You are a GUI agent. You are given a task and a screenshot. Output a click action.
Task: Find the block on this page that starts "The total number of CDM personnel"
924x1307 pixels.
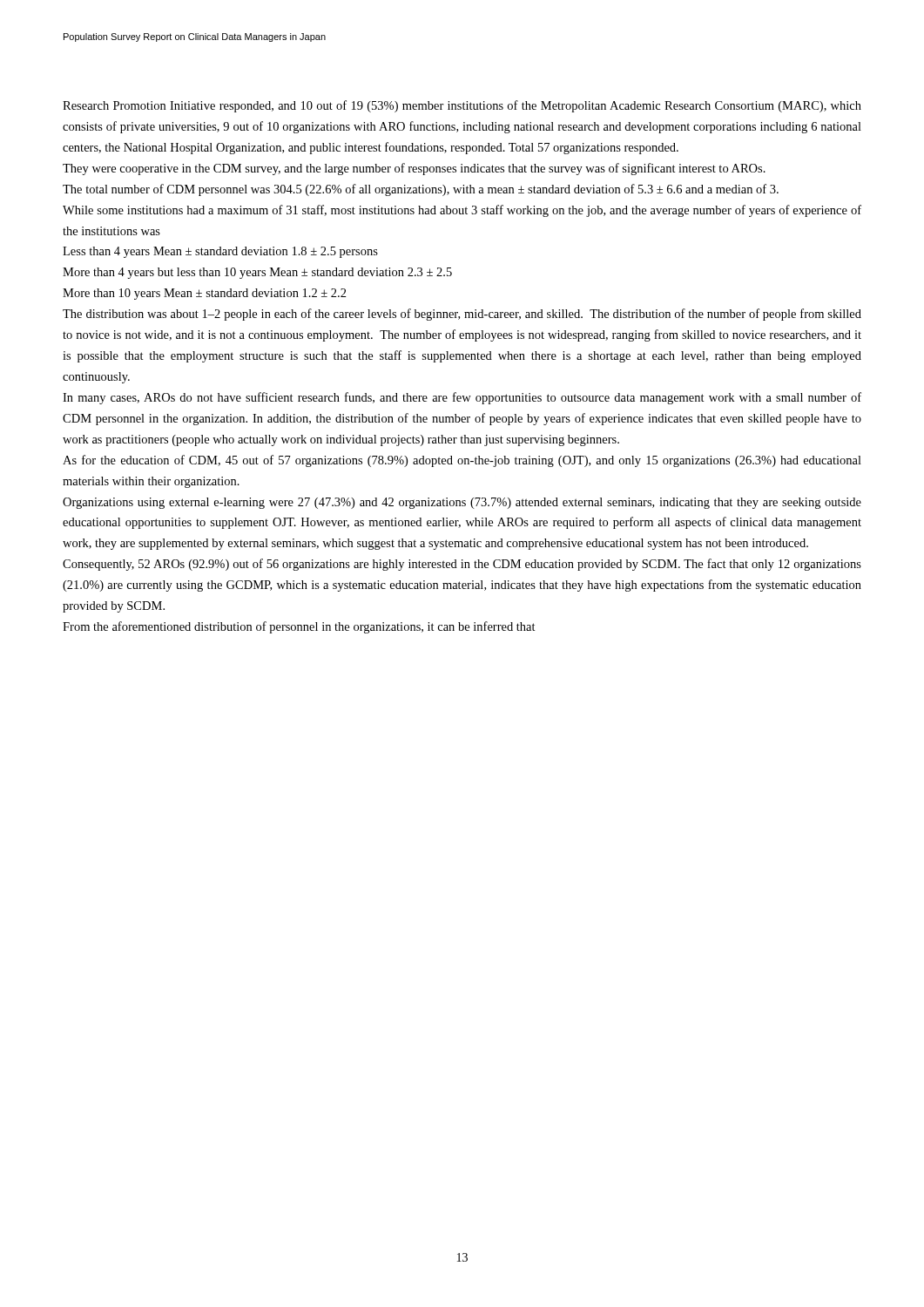point(462,190)
